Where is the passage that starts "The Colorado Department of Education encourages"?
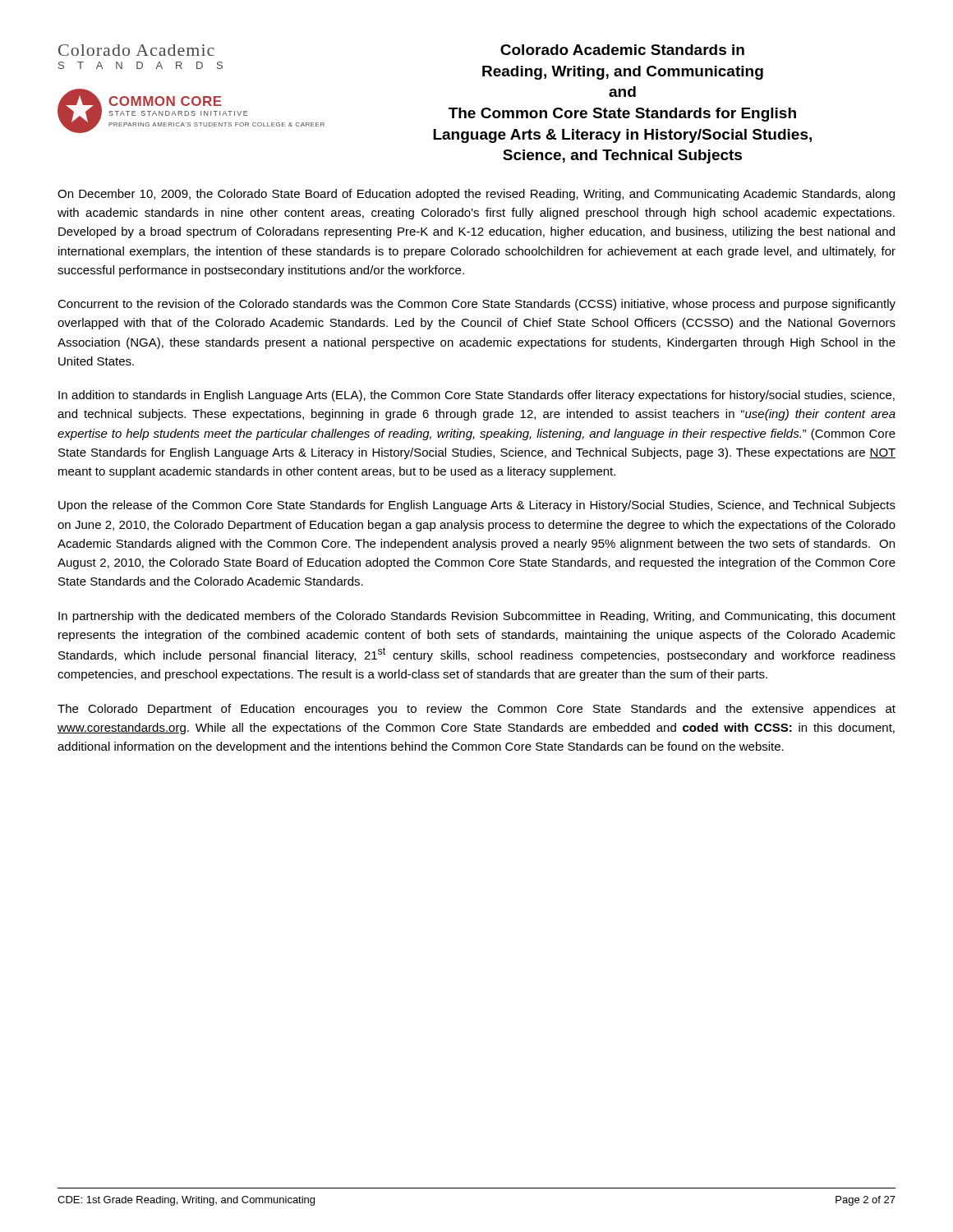 [x=476, y=727]
